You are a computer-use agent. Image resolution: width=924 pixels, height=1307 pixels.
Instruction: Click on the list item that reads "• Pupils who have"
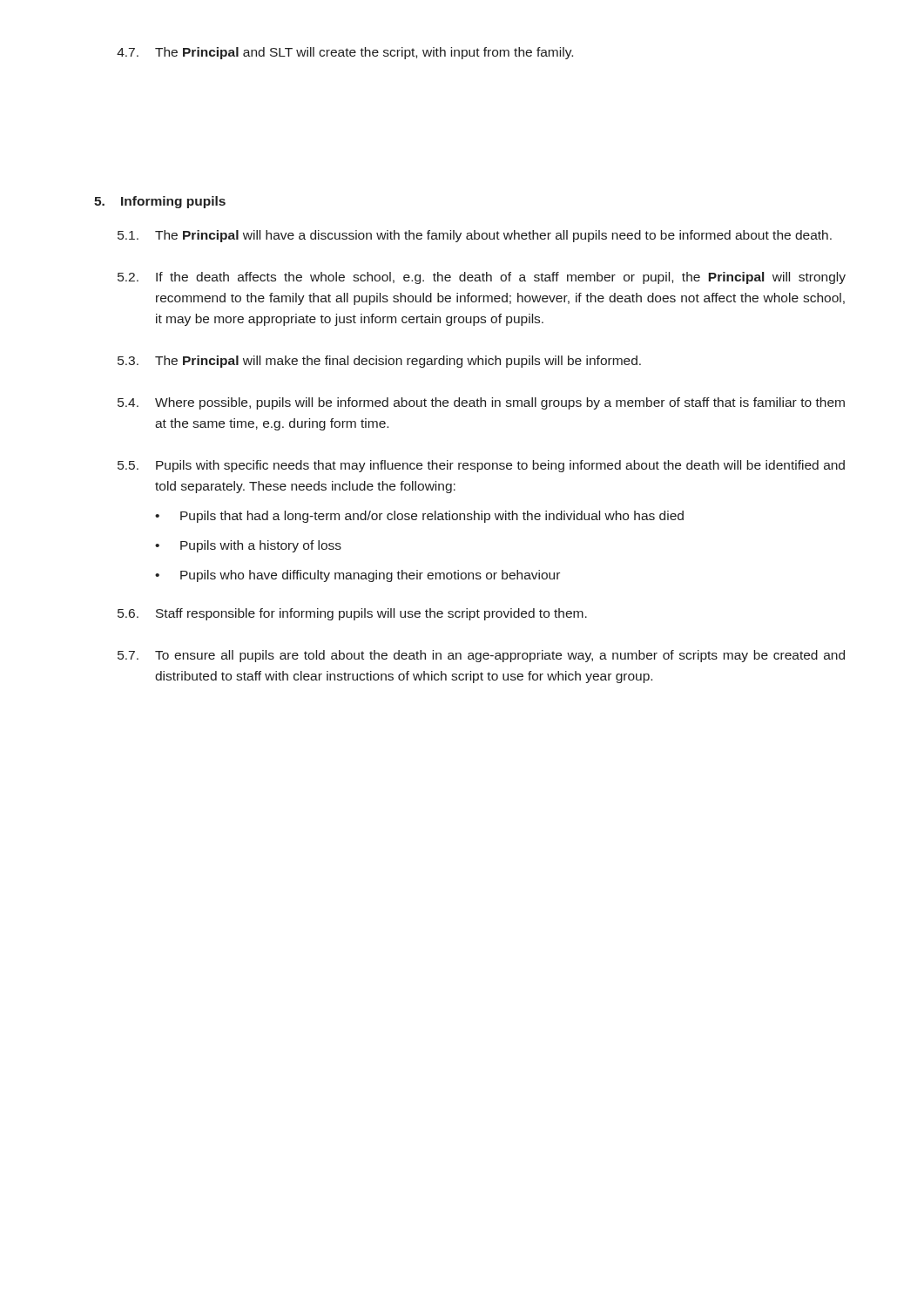pyautogui.click(x=500, y=575)
